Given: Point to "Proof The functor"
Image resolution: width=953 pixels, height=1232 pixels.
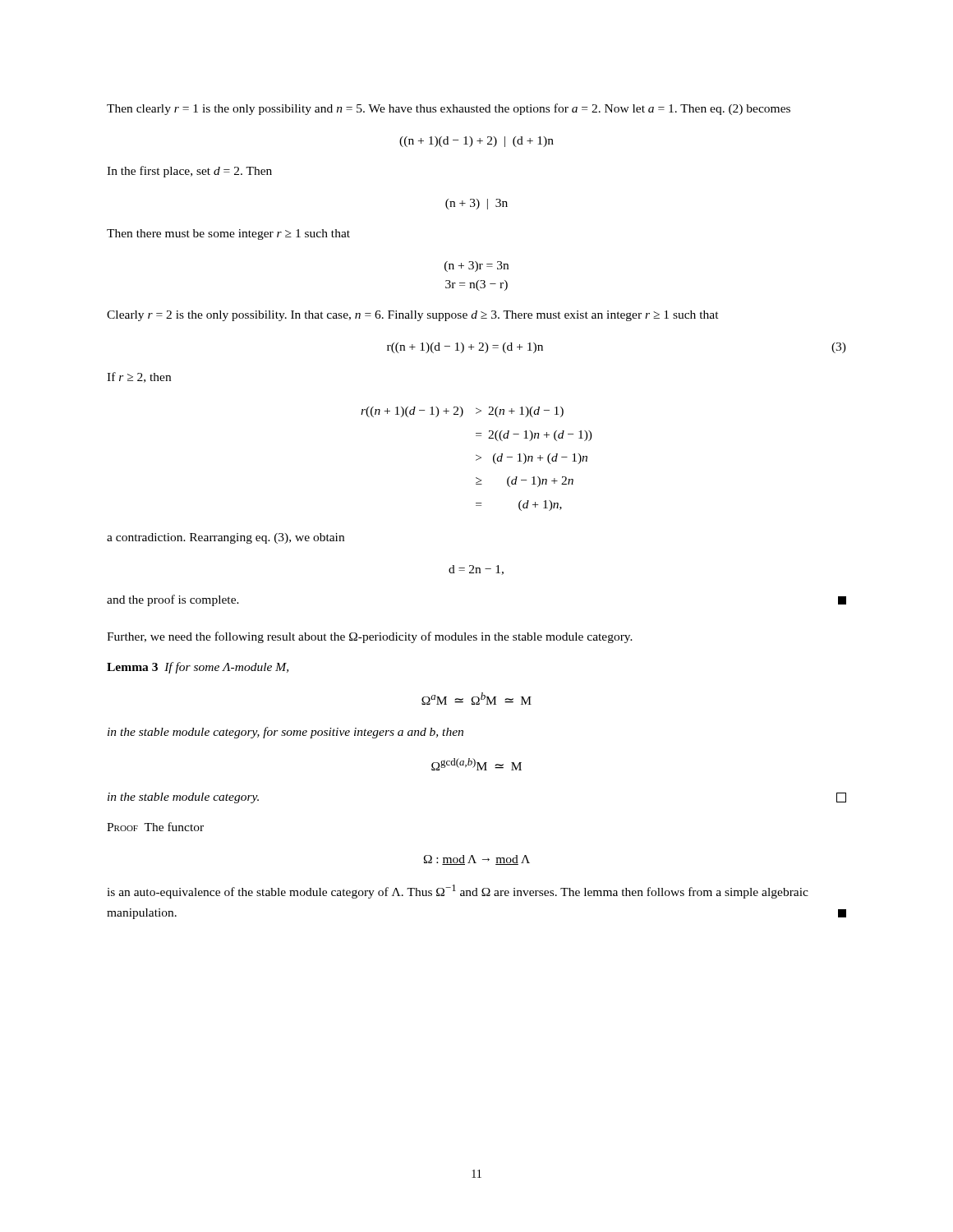Looking at the screenshot, I should click(x=155, y=826).
